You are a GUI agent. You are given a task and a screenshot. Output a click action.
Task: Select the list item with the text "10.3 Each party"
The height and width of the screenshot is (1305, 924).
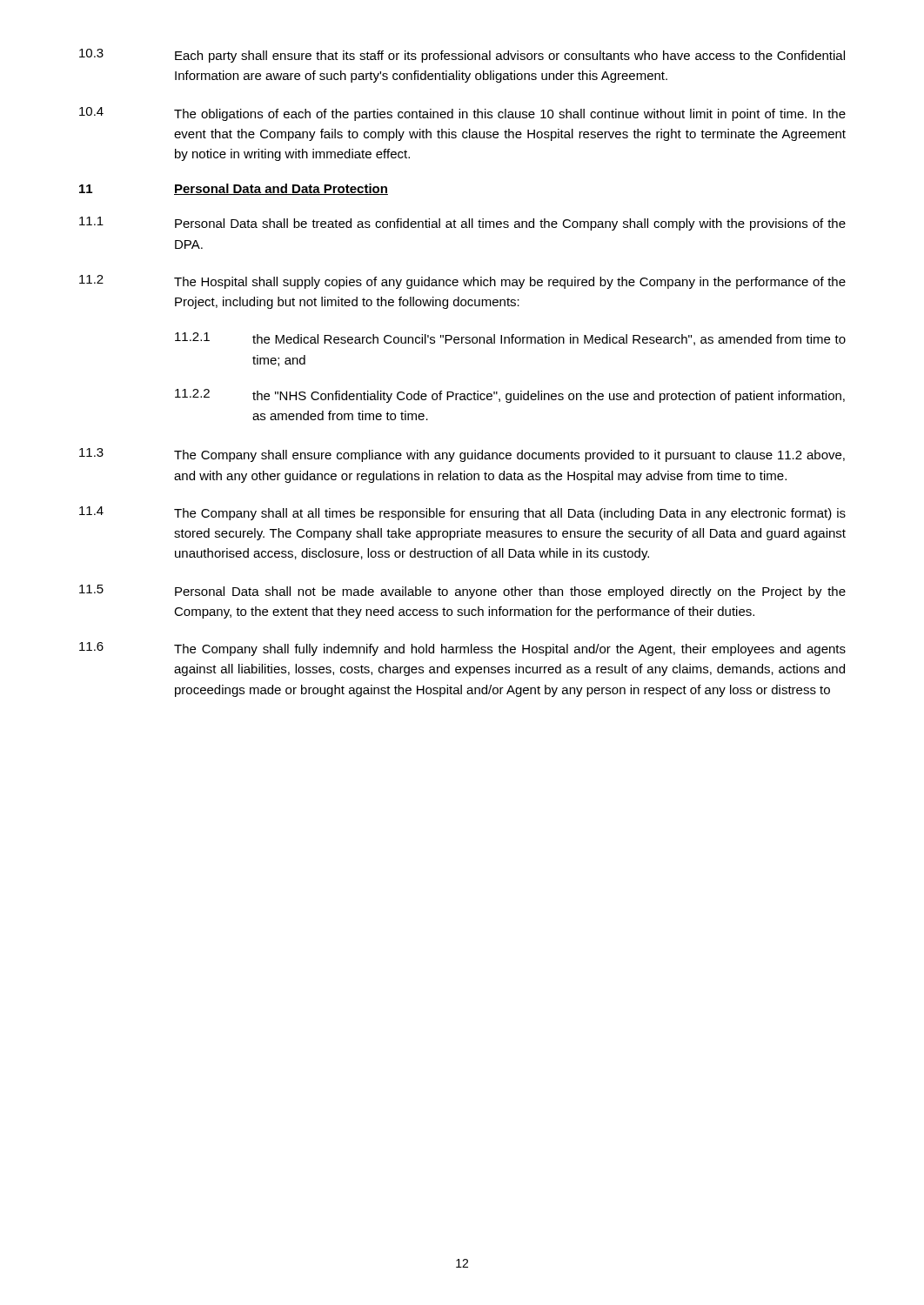coord(462,66)
